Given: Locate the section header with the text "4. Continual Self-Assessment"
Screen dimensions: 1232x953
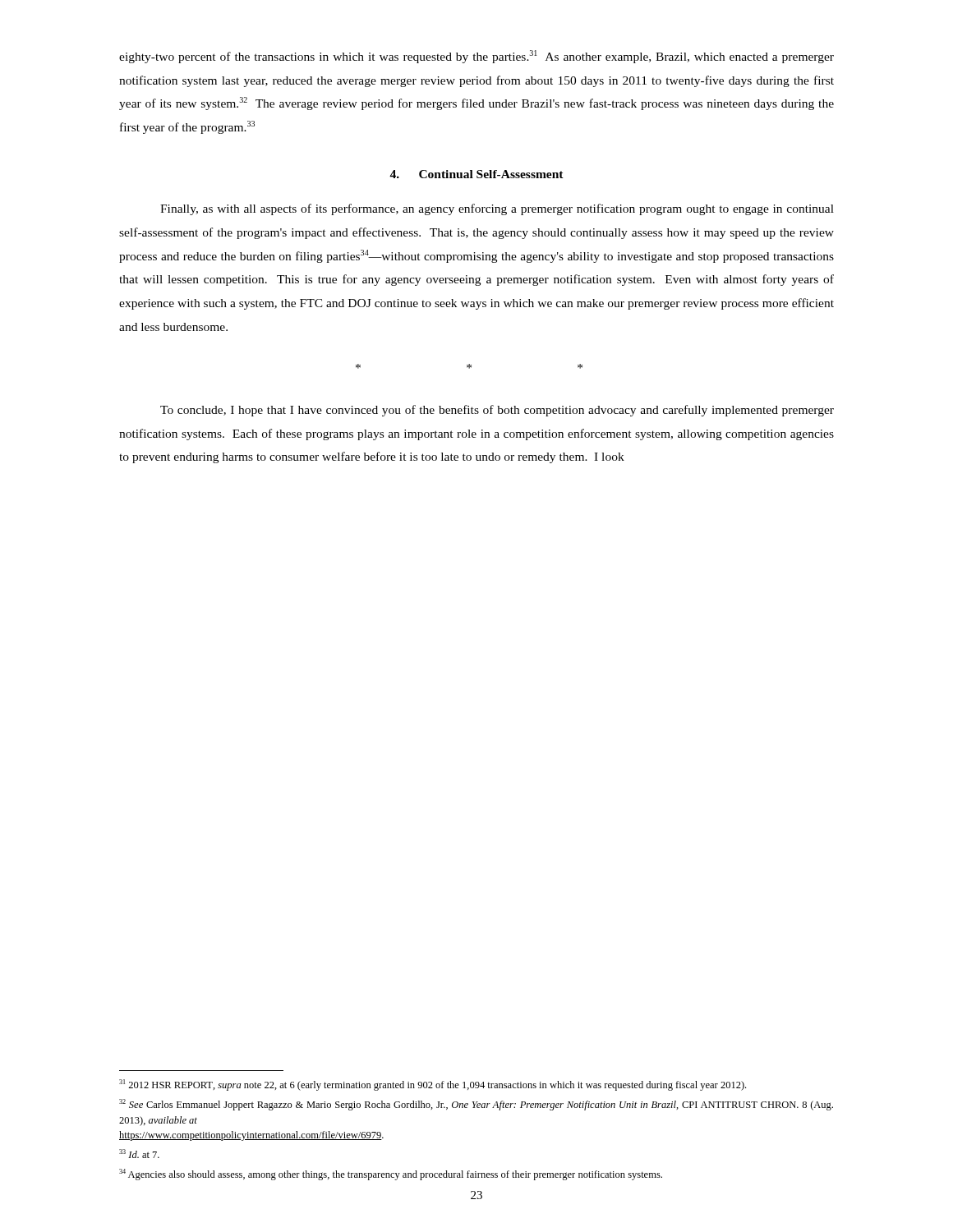Looking at the screenshot, I should [476, 173].
